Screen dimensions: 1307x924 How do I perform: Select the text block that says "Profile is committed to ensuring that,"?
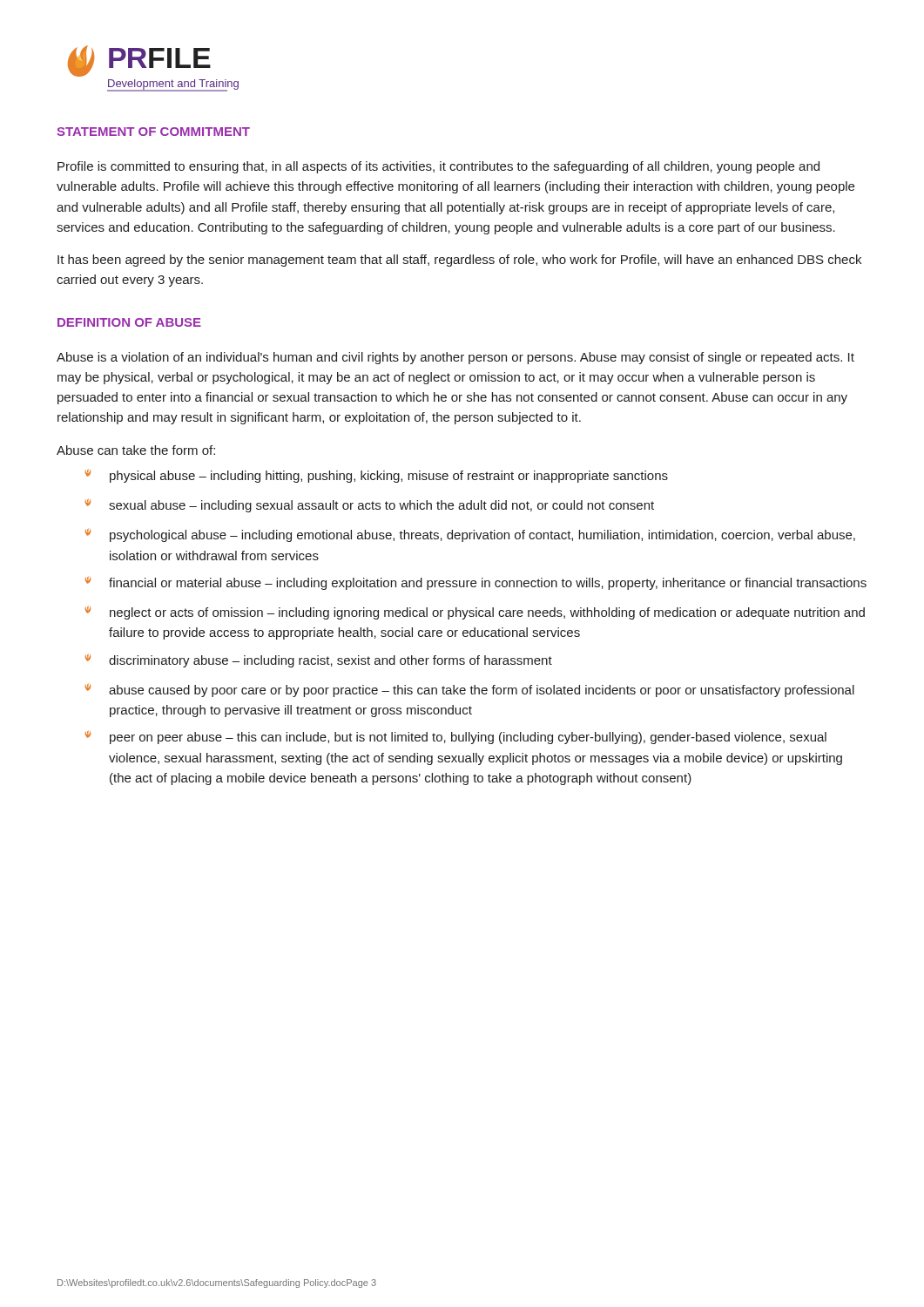pos(456,196)
